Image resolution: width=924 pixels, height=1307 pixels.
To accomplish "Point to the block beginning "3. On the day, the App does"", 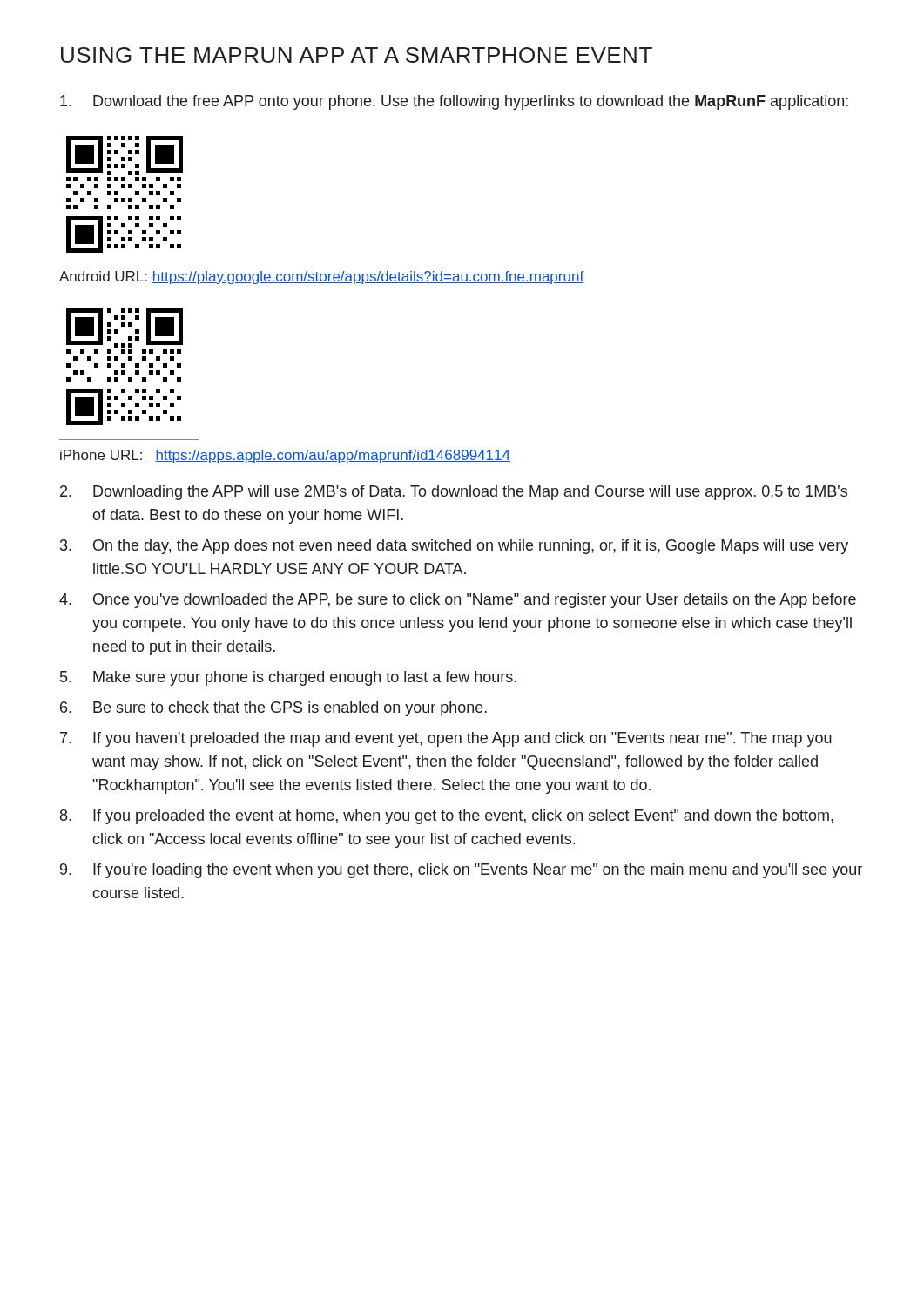I will click(x=462, y=558).
